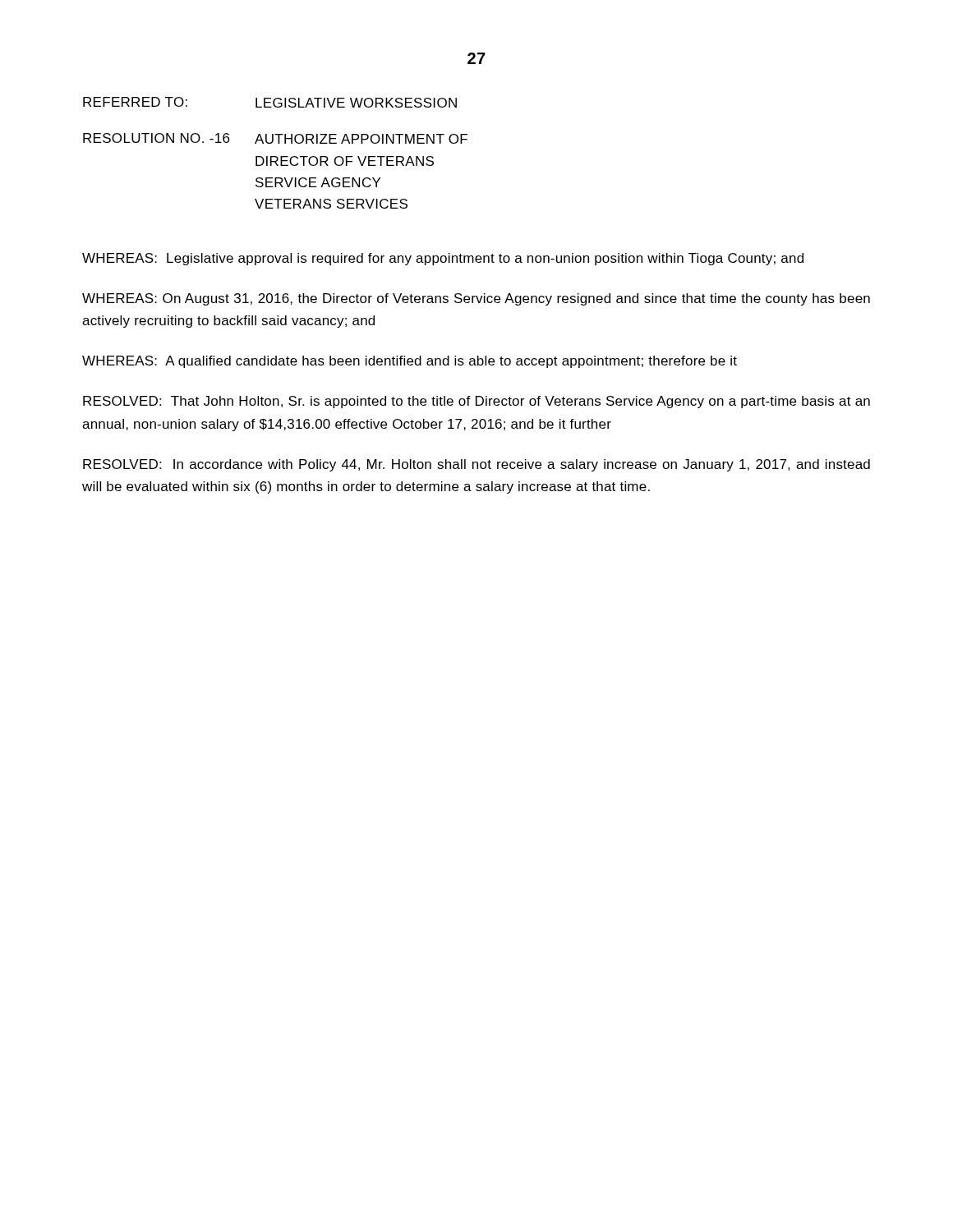This screenshot has height=1232, width=953.
Task: Click the passage that begins "WHEREAS: Legislative approval"
Action: [443, 258]
